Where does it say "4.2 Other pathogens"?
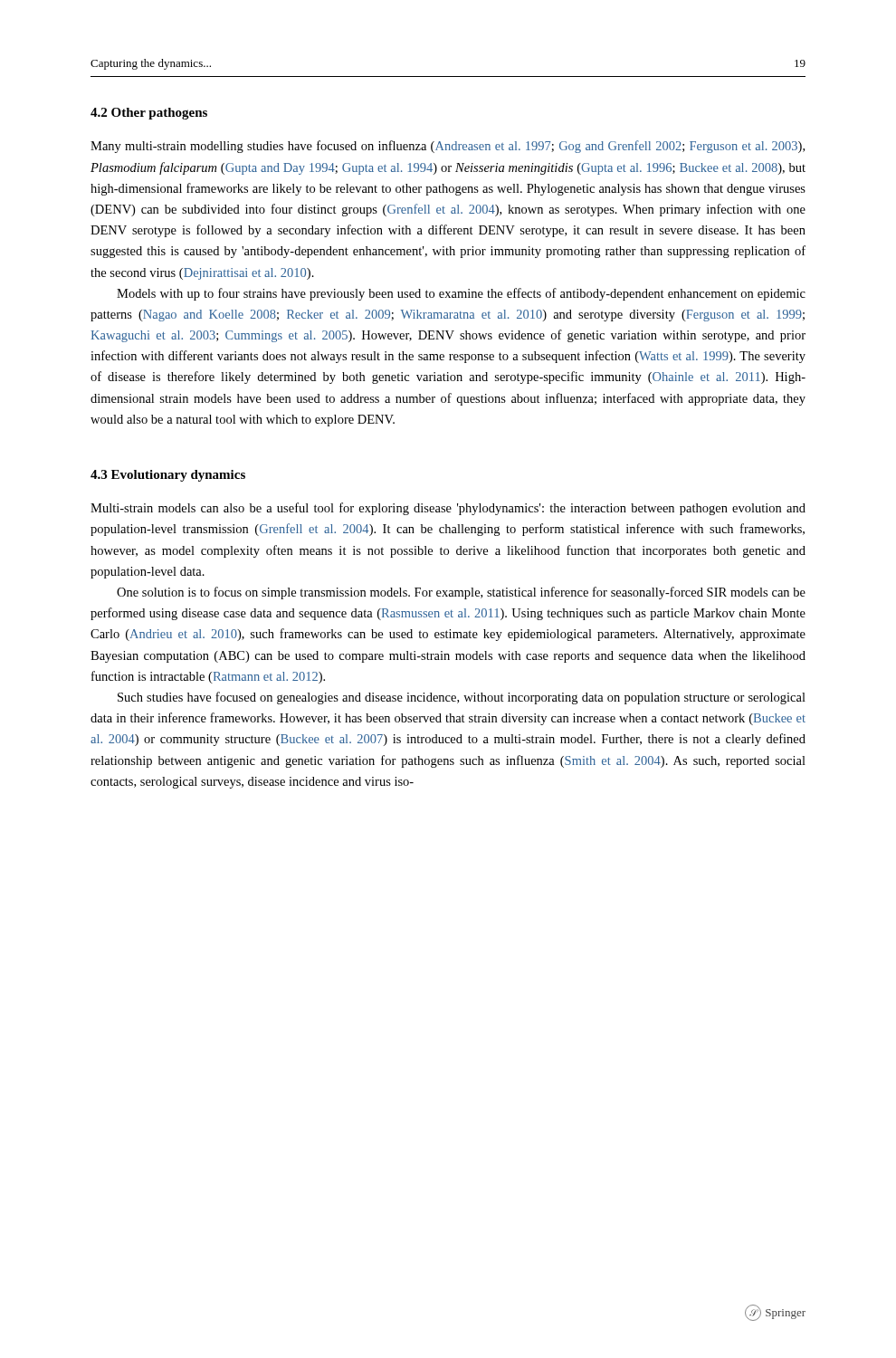This screenshot has height=1358, width=896. click(x=149, y=112)
